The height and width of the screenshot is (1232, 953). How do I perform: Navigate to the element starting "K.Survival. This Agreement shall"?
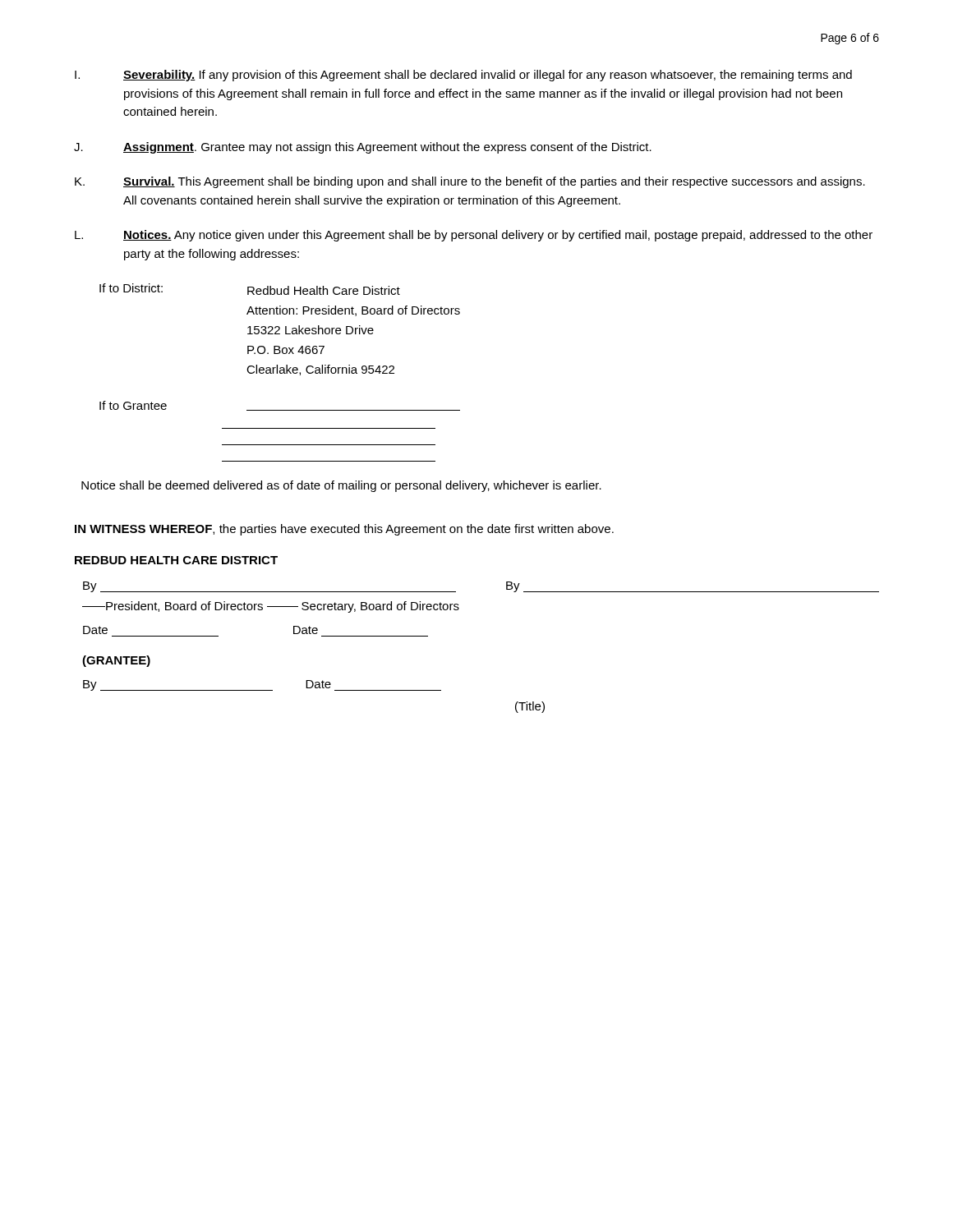click(x=474, y=191)
